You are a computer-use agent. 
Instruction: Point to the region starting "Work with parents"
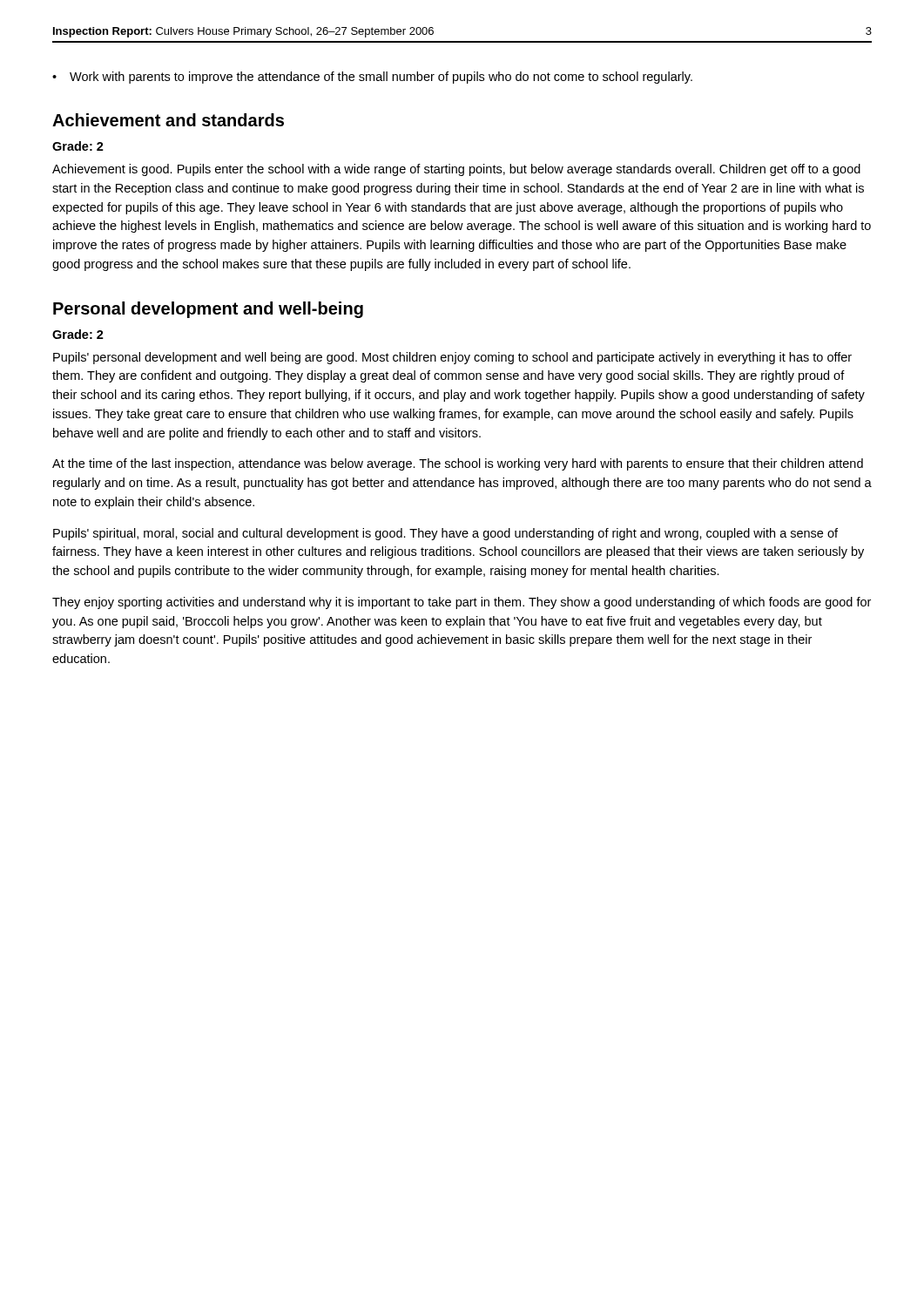click(x=381, y=77)
